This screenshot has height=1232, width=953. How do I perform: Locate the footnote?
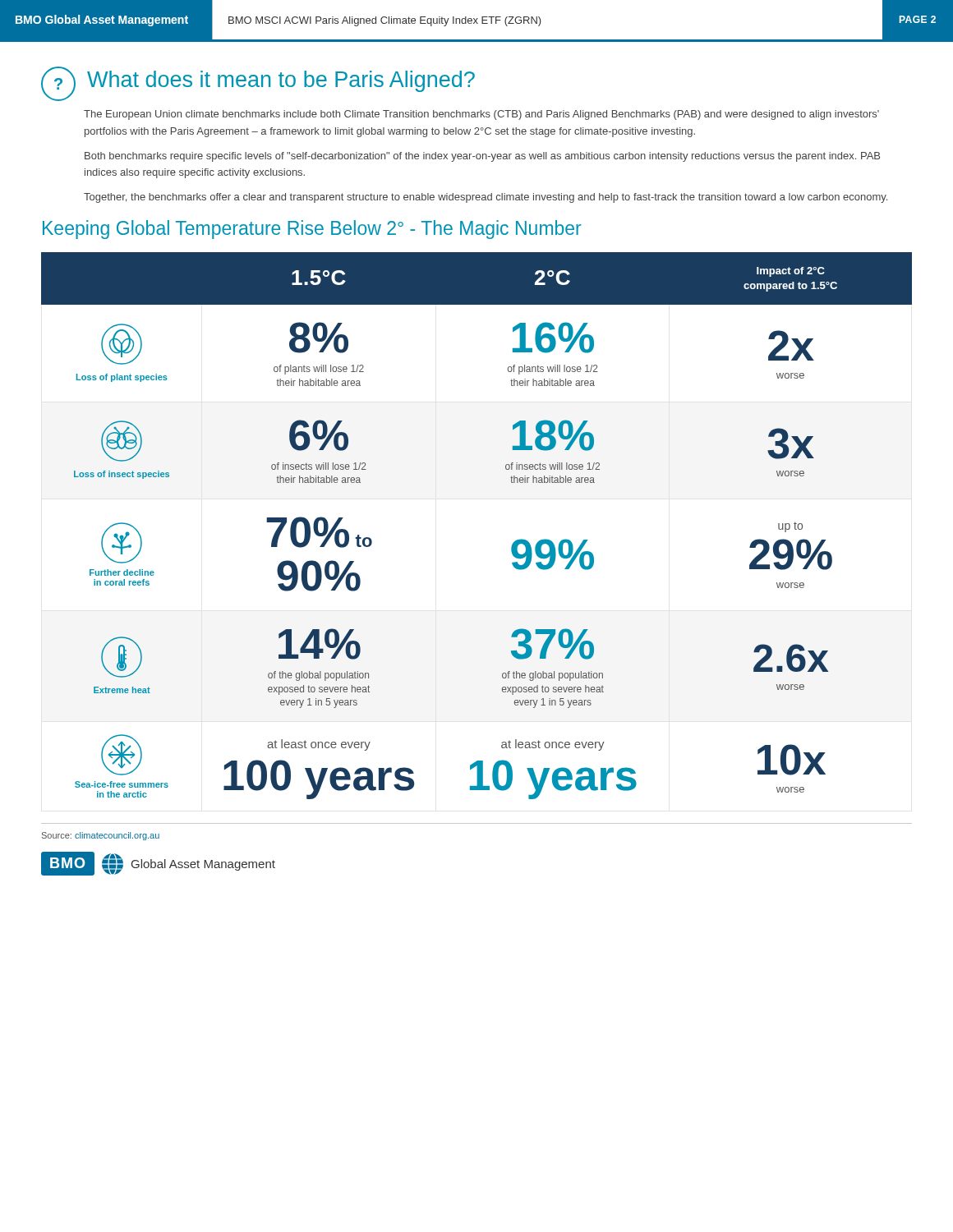tap(100, 835)
